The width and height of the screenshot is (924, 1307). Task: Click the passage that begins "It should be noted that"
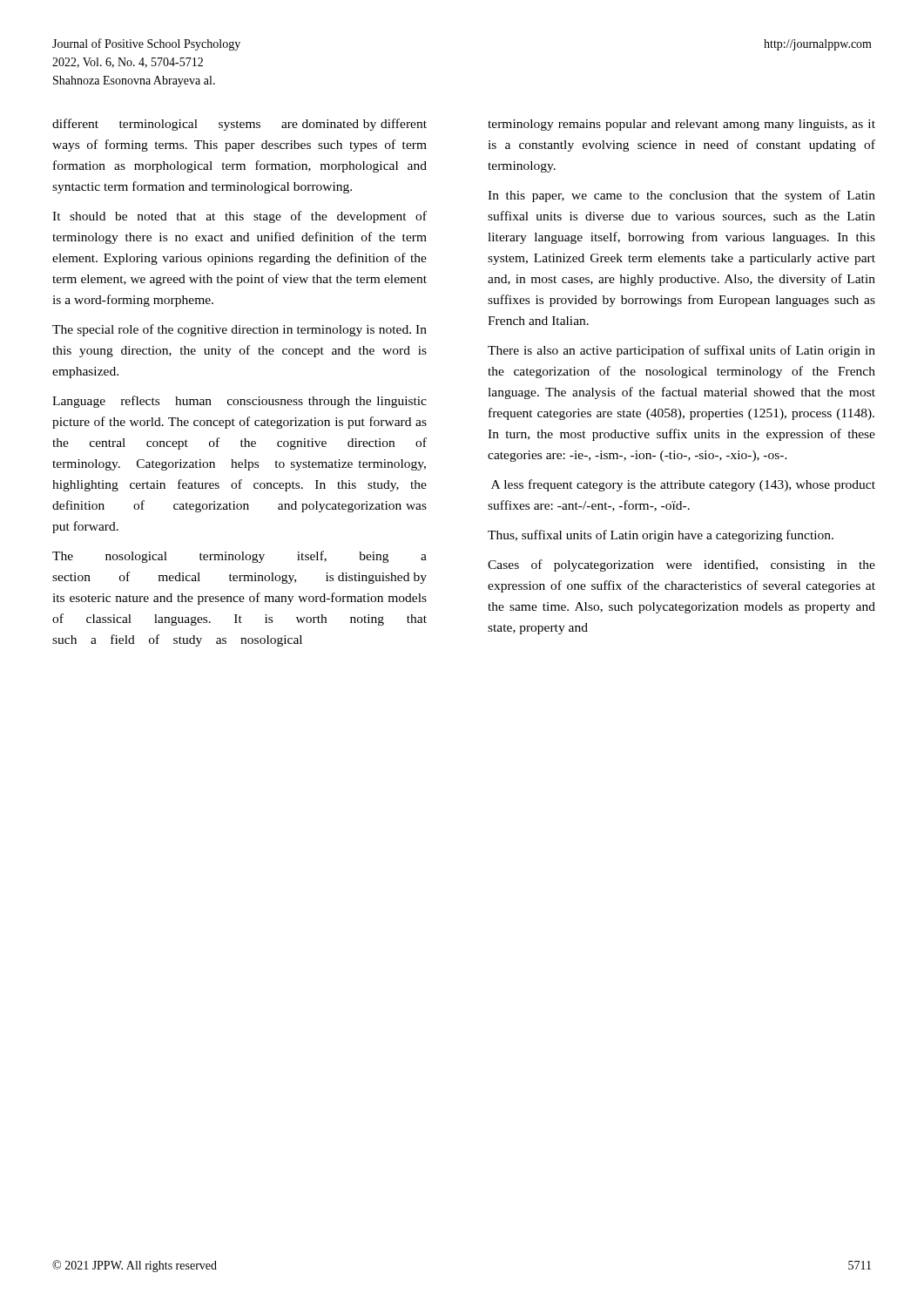coord(240,258)
